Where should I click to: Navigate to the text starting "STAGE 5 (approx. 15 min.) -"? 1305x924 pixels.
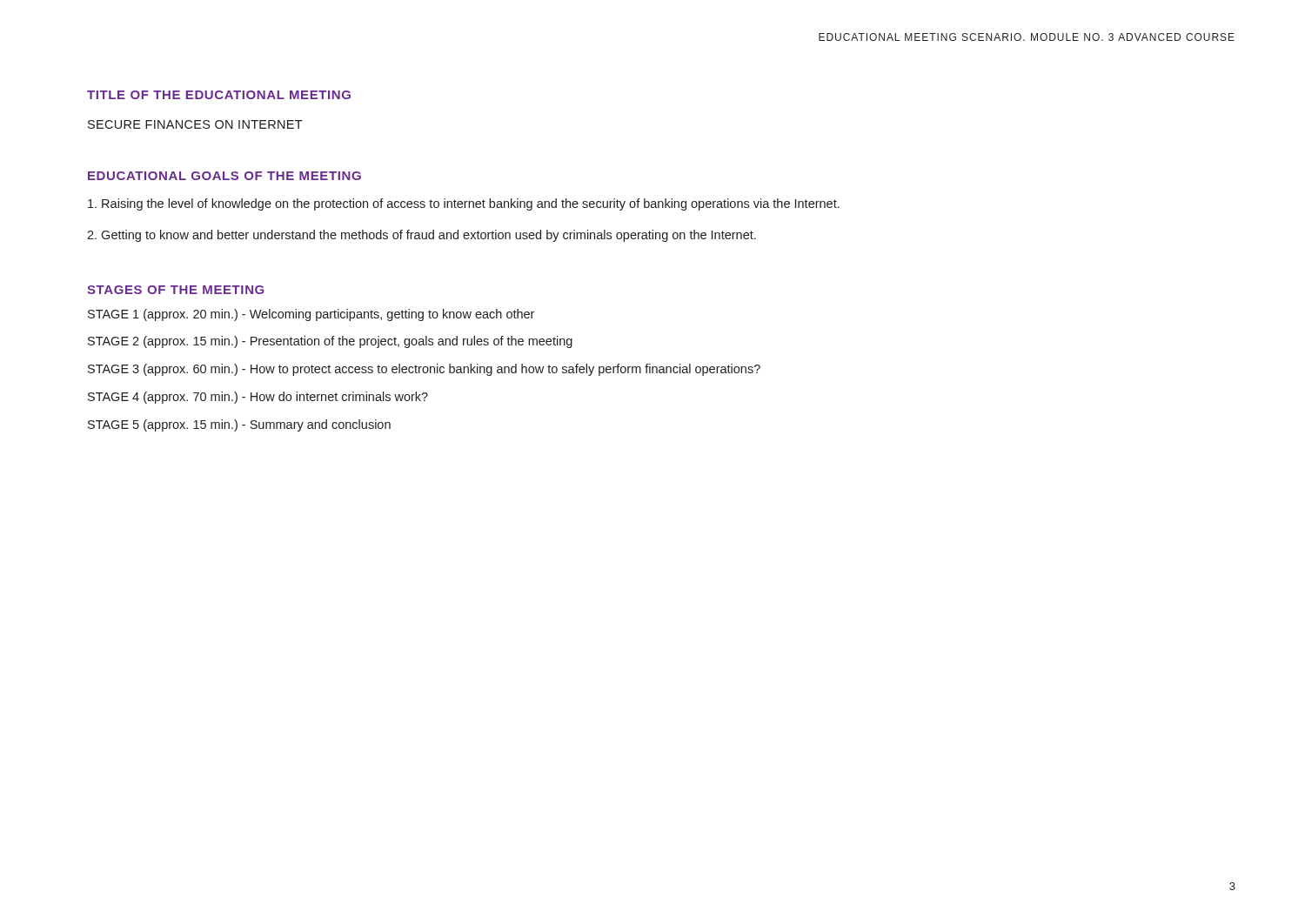pos(239,424)
